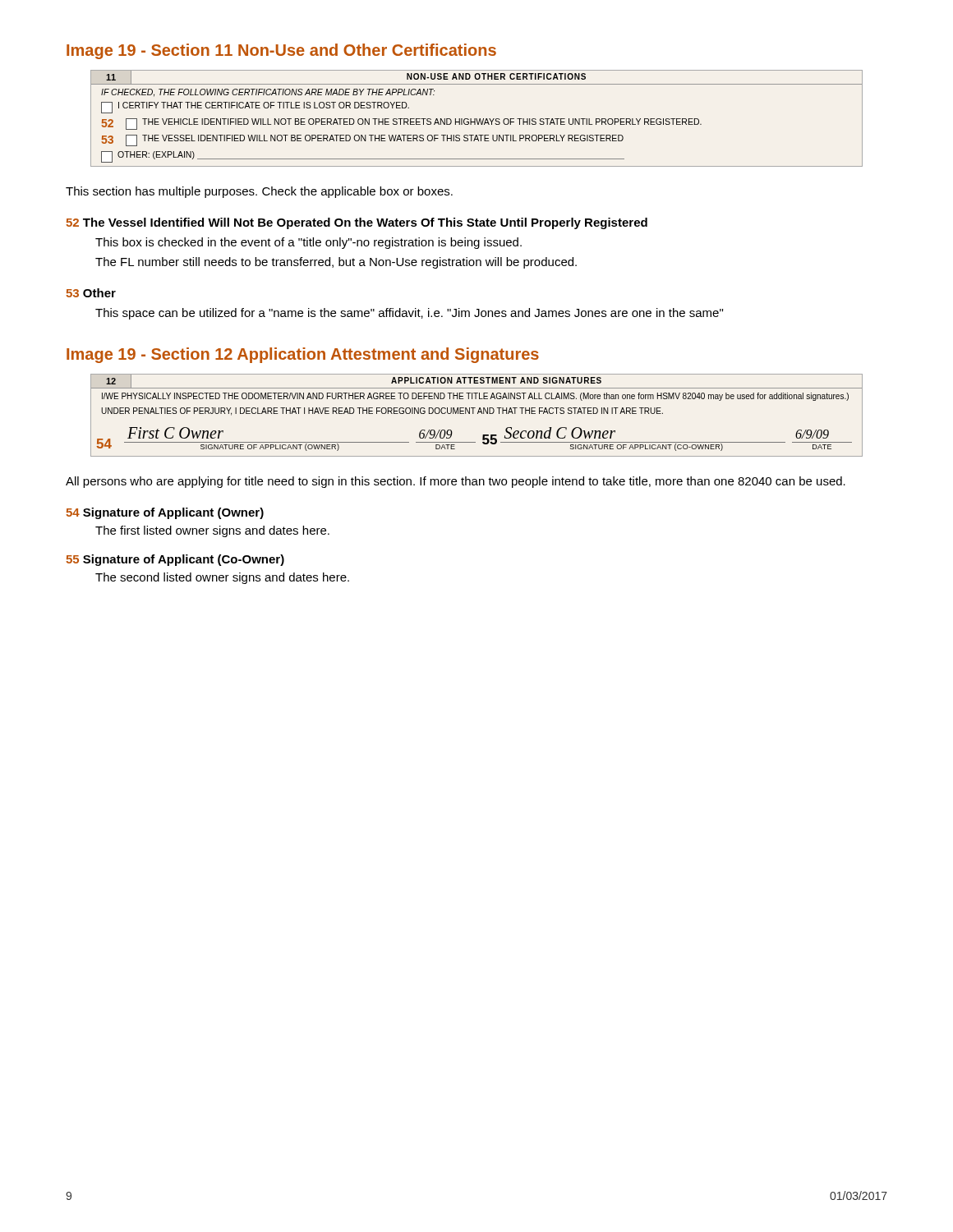
Task: Locate the section header containing "54 Signature of"
Action: click(165, 512)
